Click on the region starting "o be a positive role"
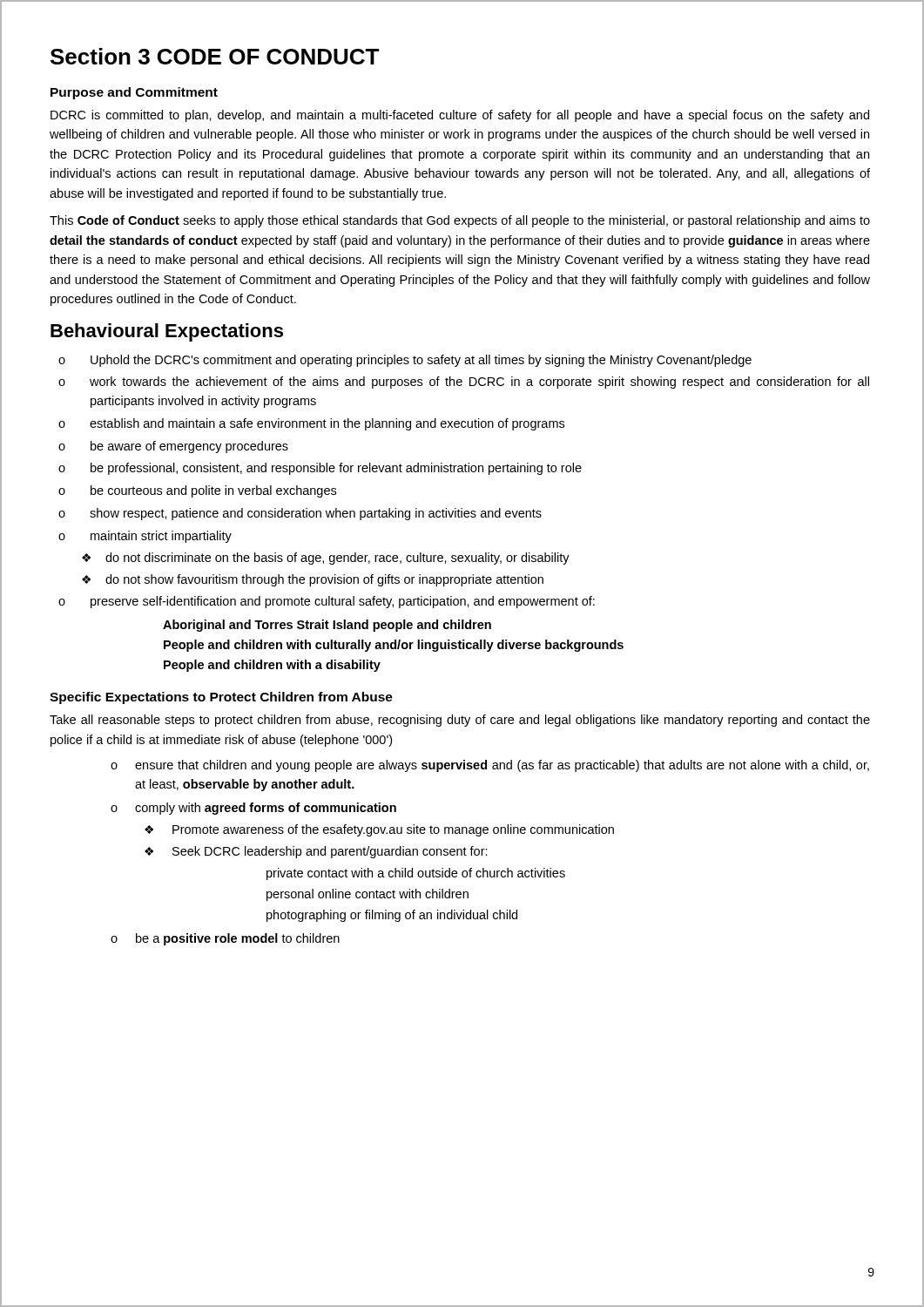Image resolution: width=924 pixels, height=1307 pixels. (225, 939)
